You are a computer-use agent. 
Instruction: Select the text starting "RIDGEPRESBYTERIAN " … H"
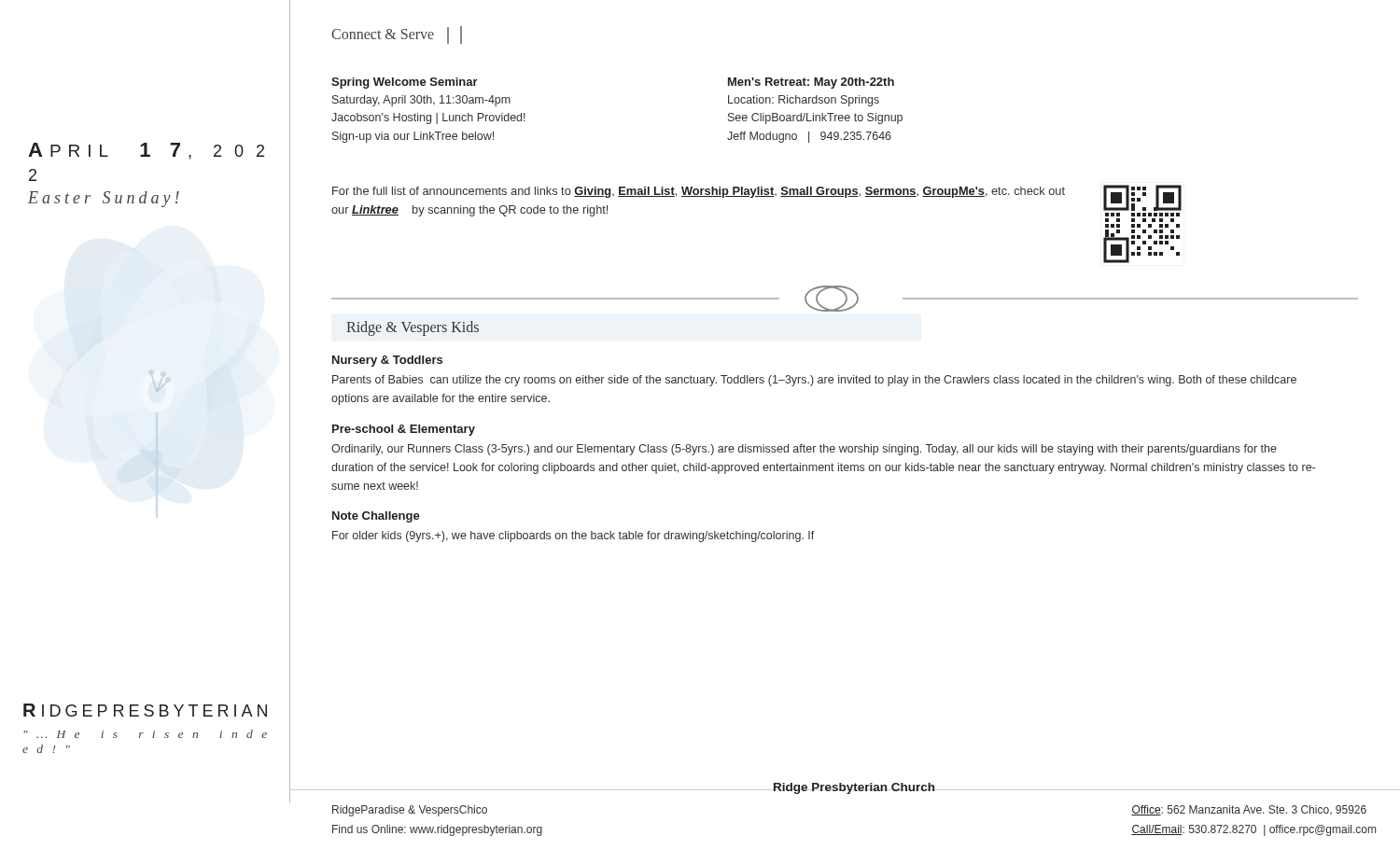point(153,728)
